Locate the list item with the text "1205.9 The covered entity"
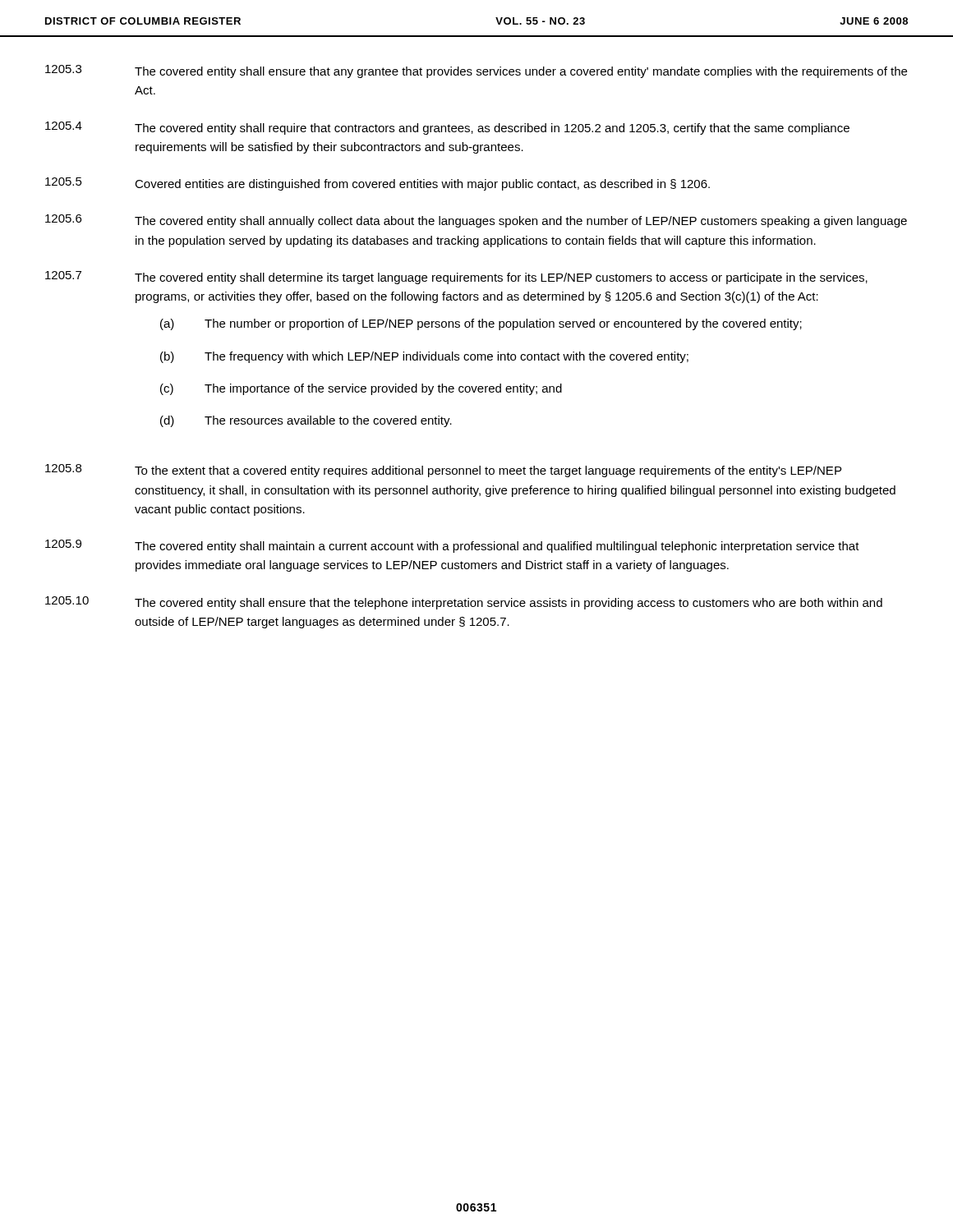This screenshot has height=1232, width=953. pyautogui.click(x=476, y=555)
